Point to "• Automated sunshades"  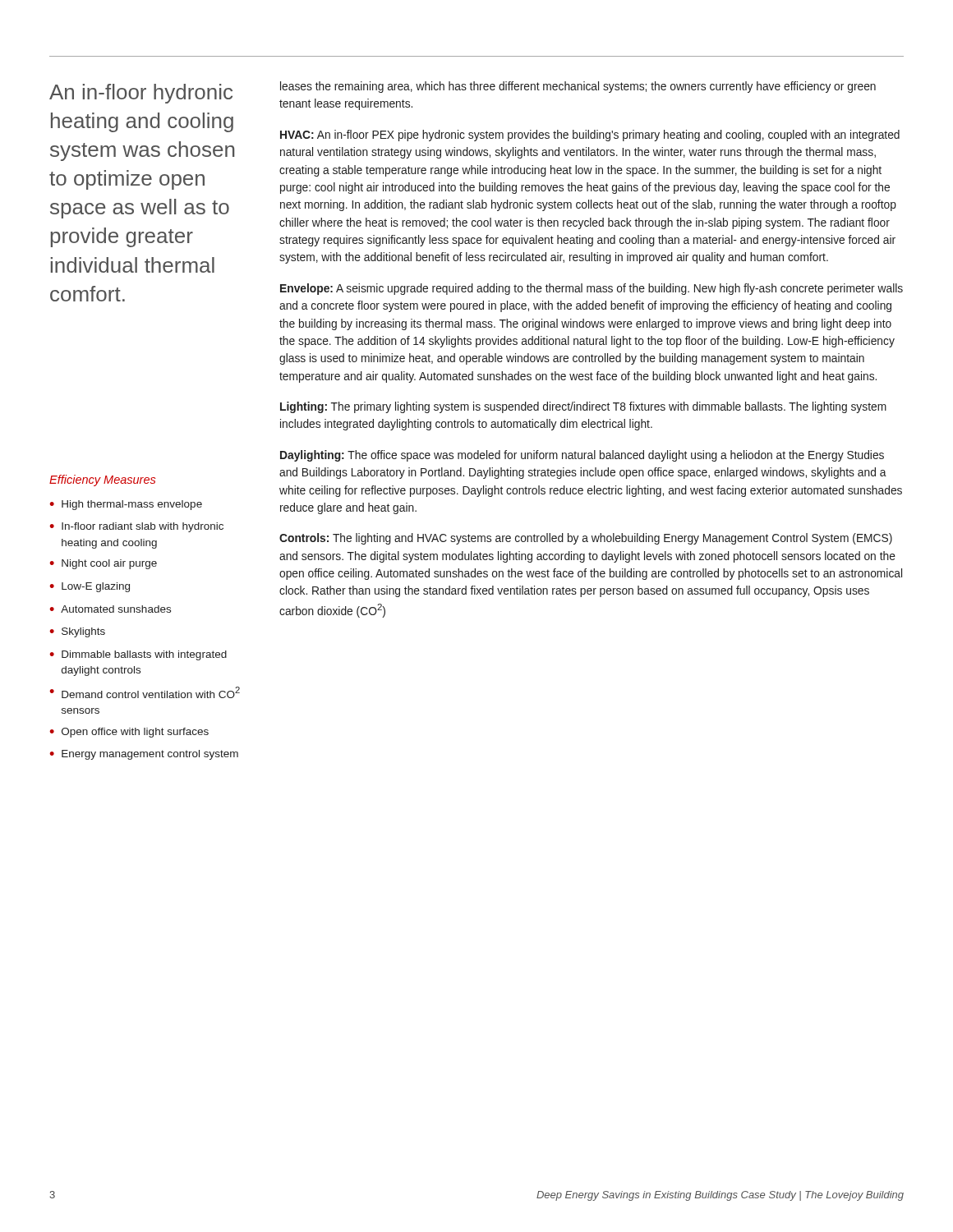(148, 610)
